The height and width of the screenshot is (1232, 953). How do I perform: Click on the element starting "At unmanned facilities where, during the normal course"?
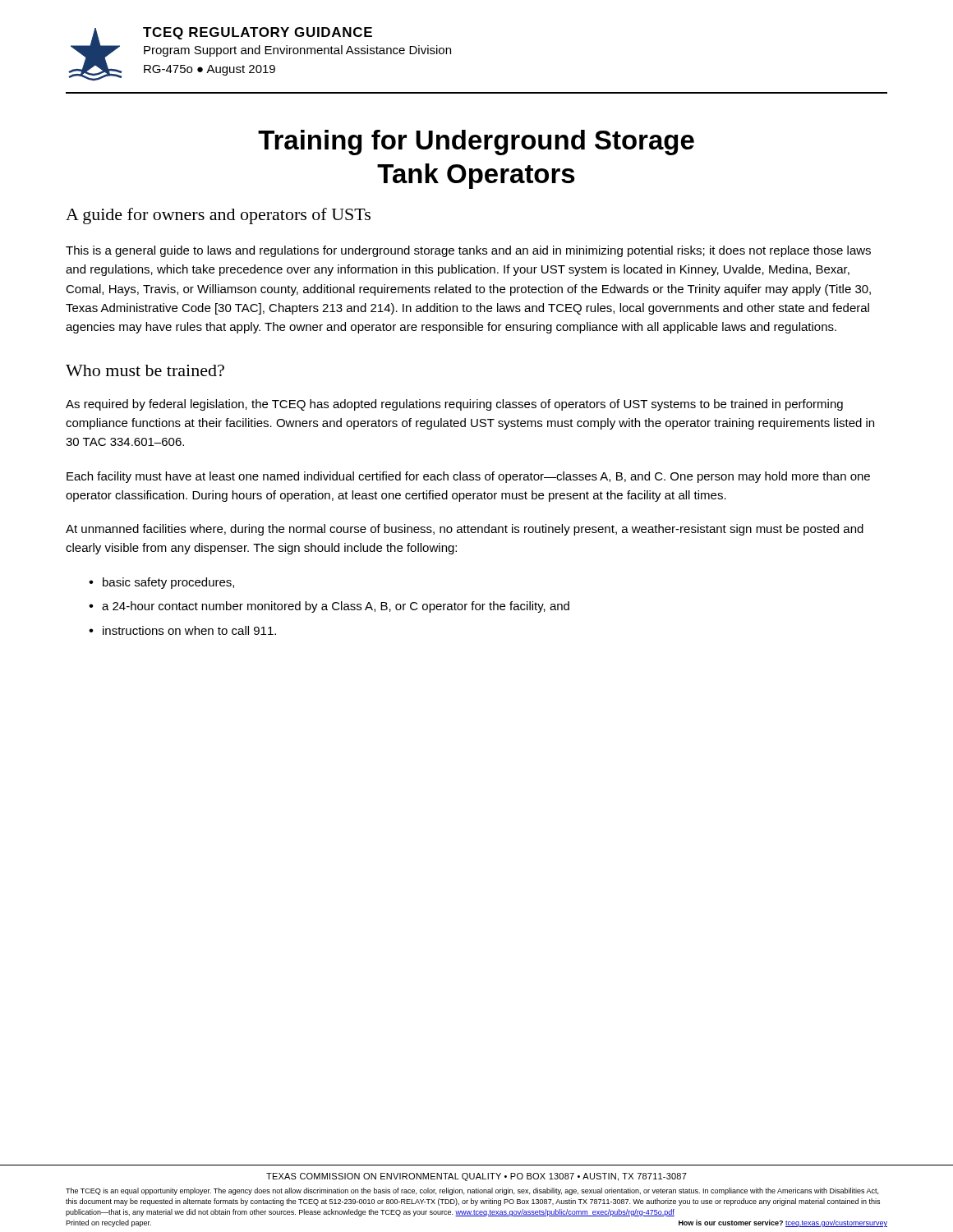coord(476,538)
